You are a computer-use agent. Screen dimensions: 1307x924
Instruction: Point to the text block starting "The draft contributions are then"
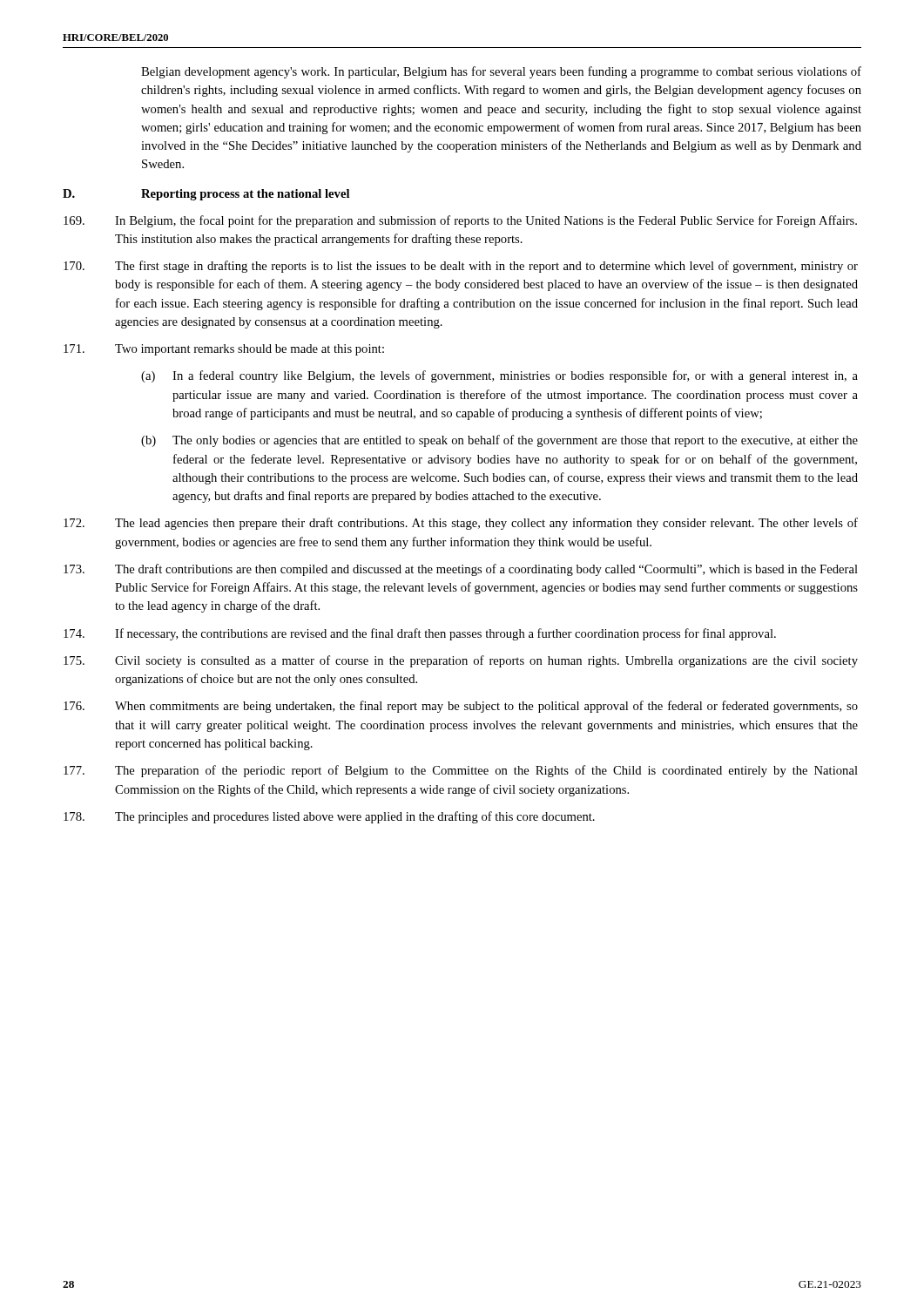click(x=460, y=588)
